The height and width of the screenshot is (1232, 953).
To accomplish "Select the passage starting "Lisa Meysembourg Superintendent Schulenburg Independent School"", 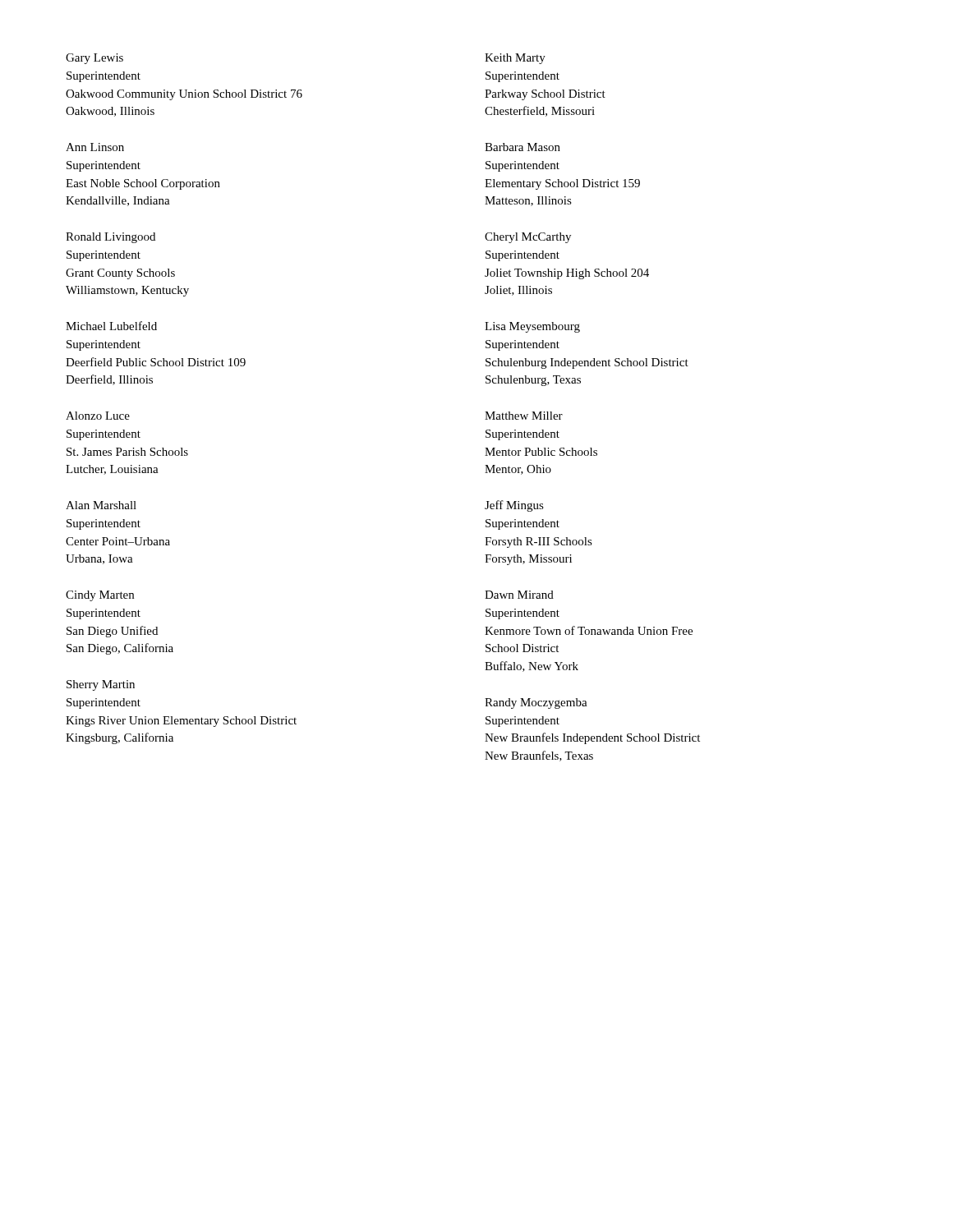I will tap(686, 354).
